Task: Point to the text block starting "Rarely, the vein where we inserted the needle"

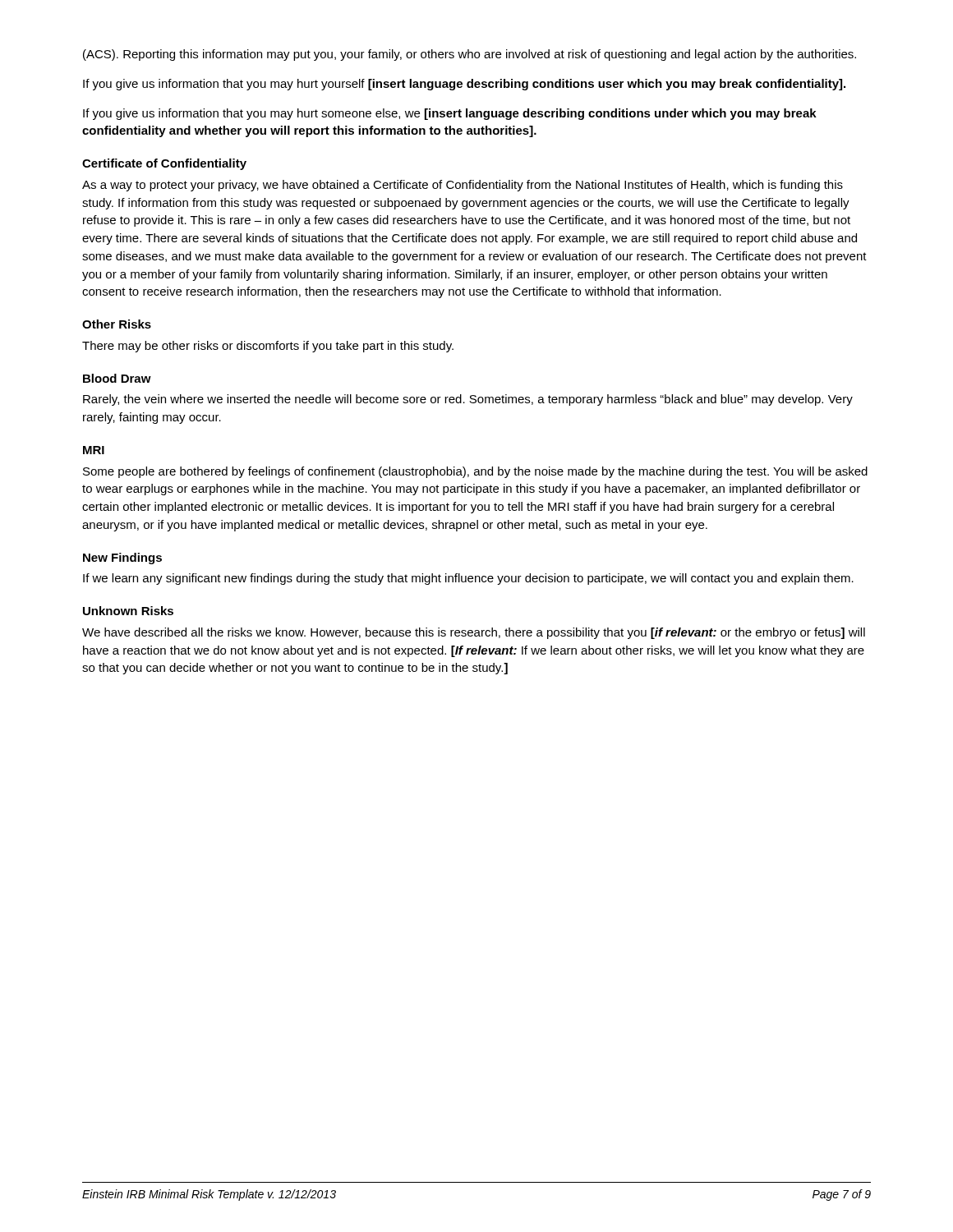Action: 467,408
